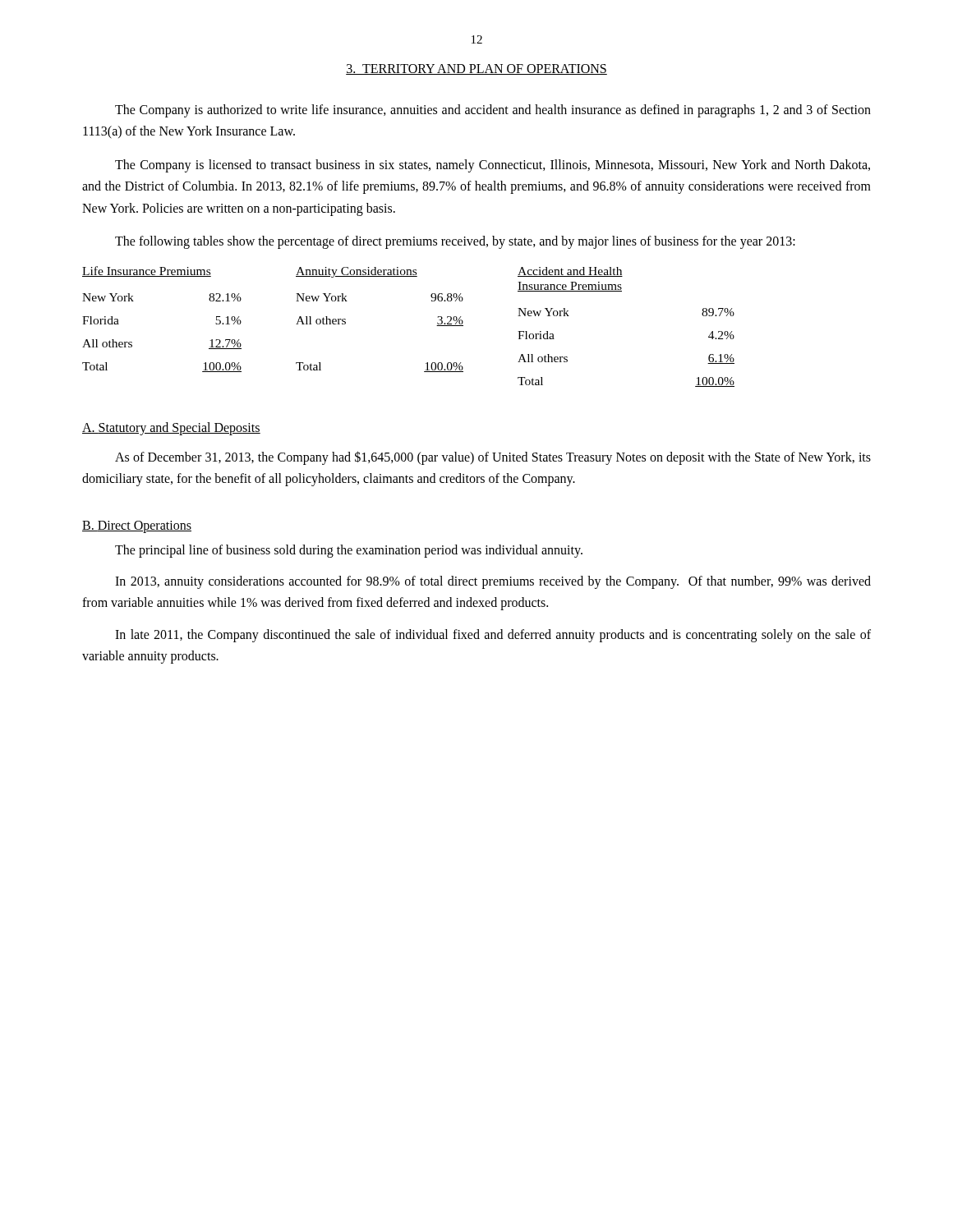Locate the text block starting "The following tables show the"

pos(455,241)
